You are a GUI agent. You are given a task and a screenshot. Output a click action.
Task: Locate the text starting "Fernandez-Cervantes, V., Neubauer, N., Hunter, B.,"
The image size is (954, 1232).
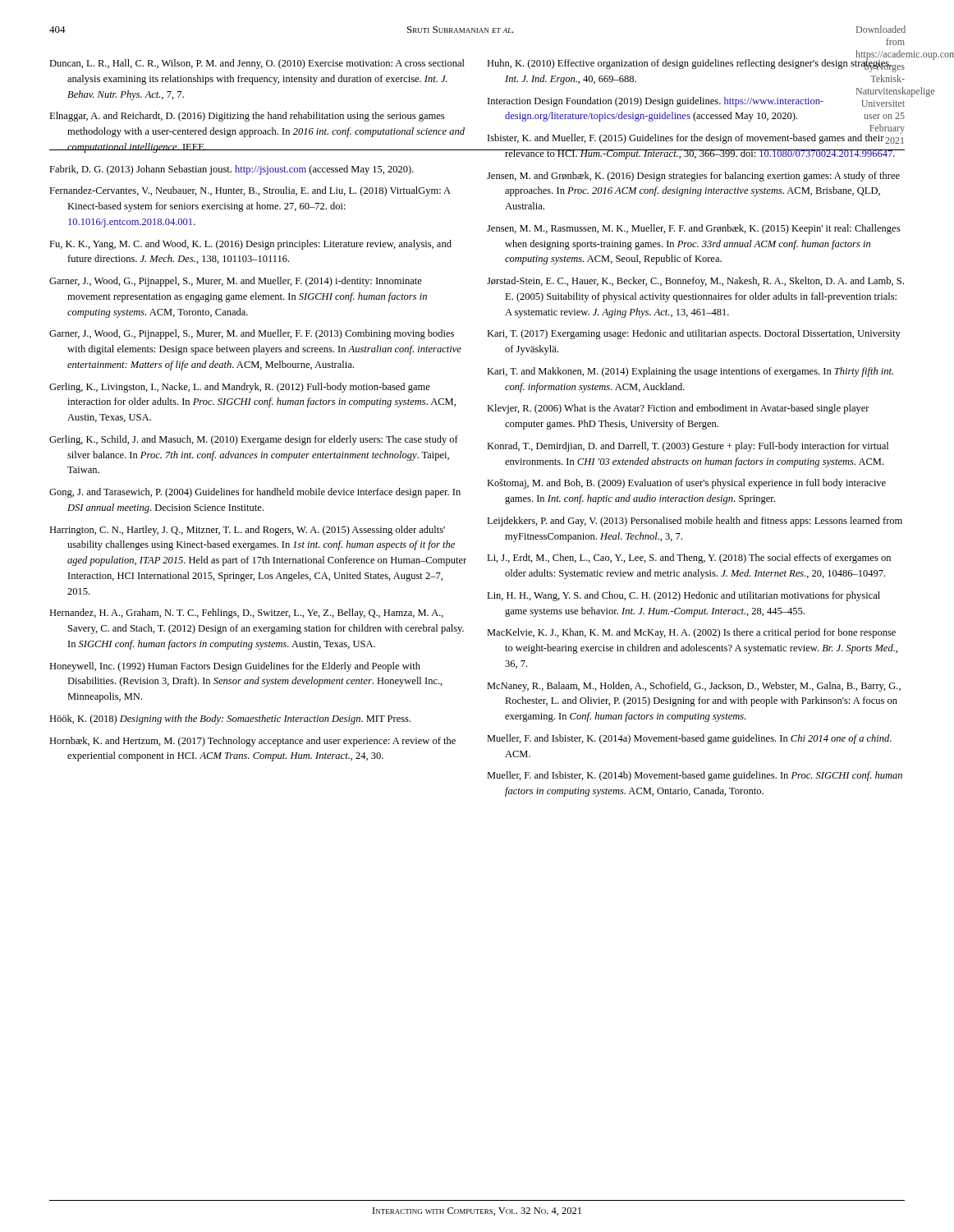[250, 206]
